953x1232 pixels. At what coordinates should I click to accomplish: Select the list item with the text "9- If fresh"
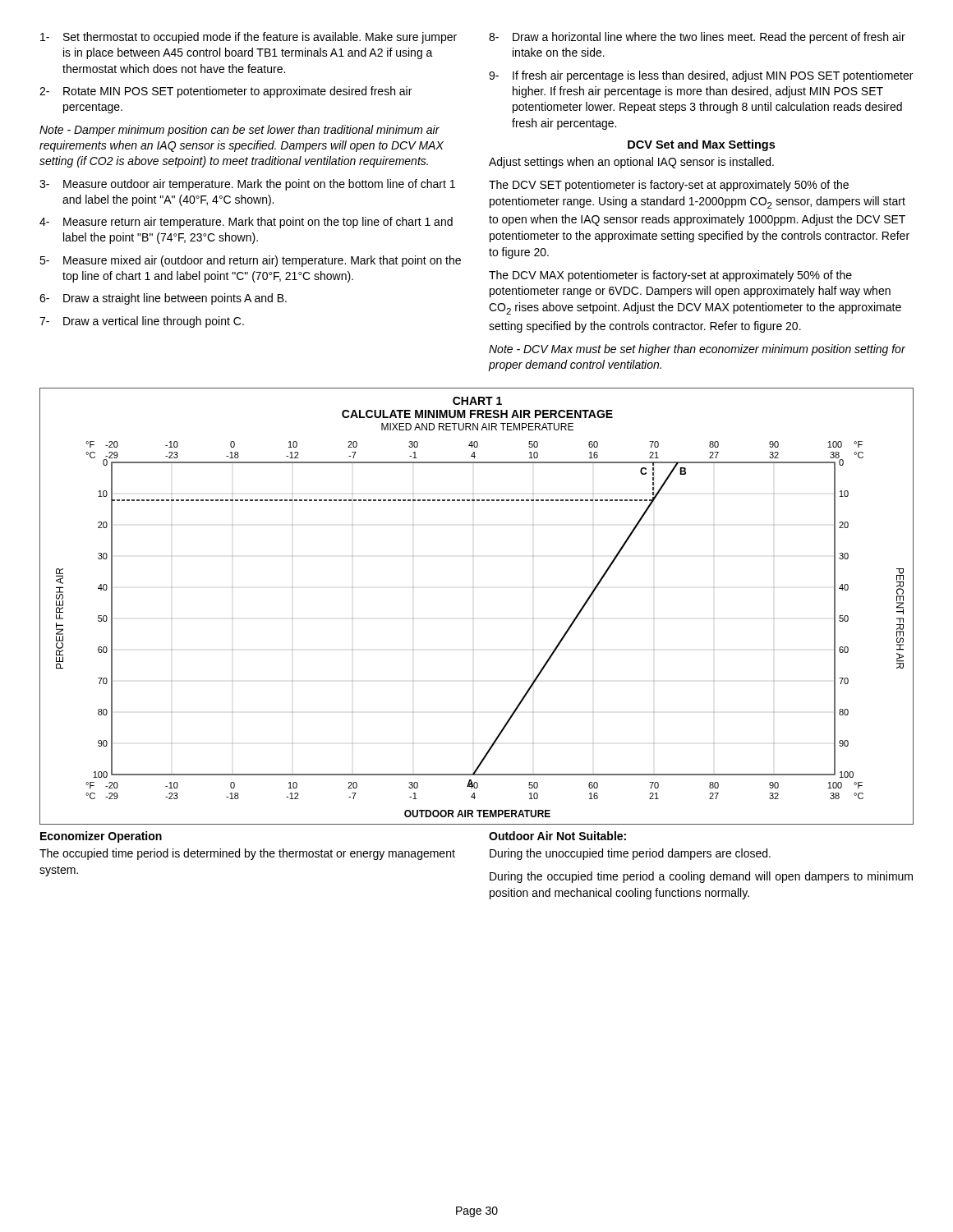701,100
